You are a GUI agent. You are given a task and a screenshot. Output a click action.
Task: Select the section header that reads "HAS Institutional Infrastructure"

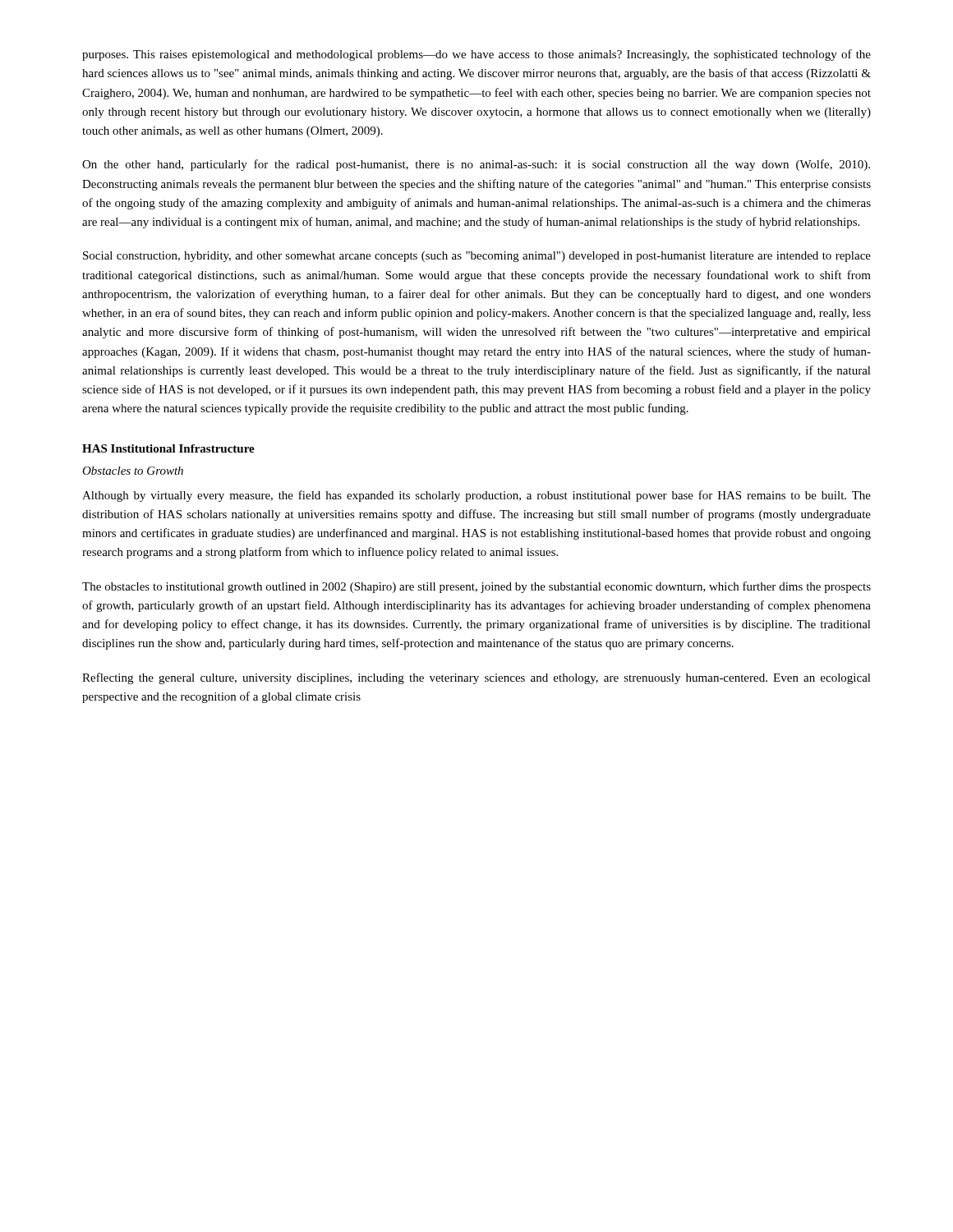(x=168, y=448)
